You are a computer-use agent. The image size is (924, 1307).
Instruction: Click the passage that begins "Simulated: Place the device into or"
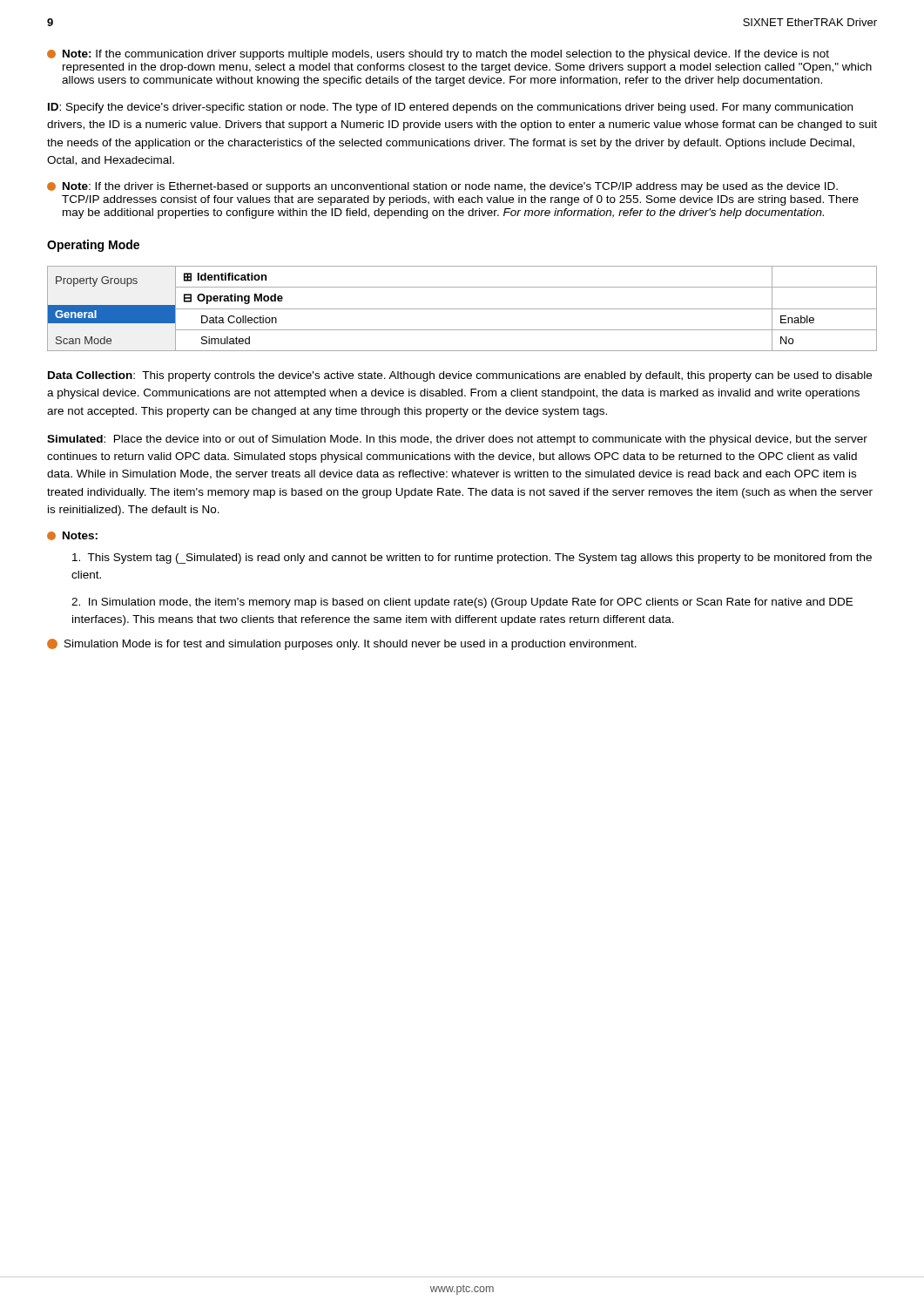click(x=460, y=474)
